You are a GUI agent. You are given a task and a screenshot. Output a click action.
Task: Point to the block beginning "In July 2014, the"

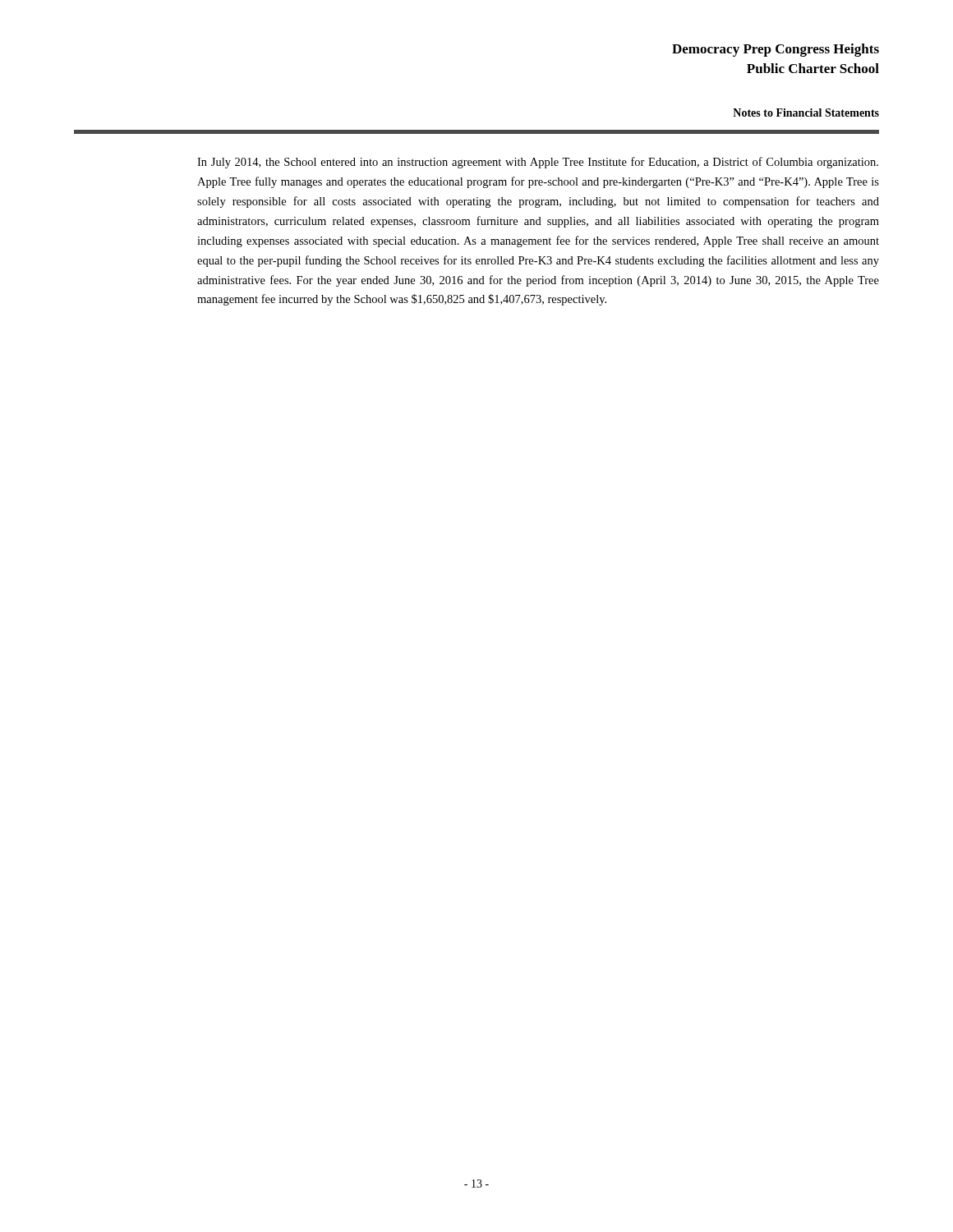(538, 231)
